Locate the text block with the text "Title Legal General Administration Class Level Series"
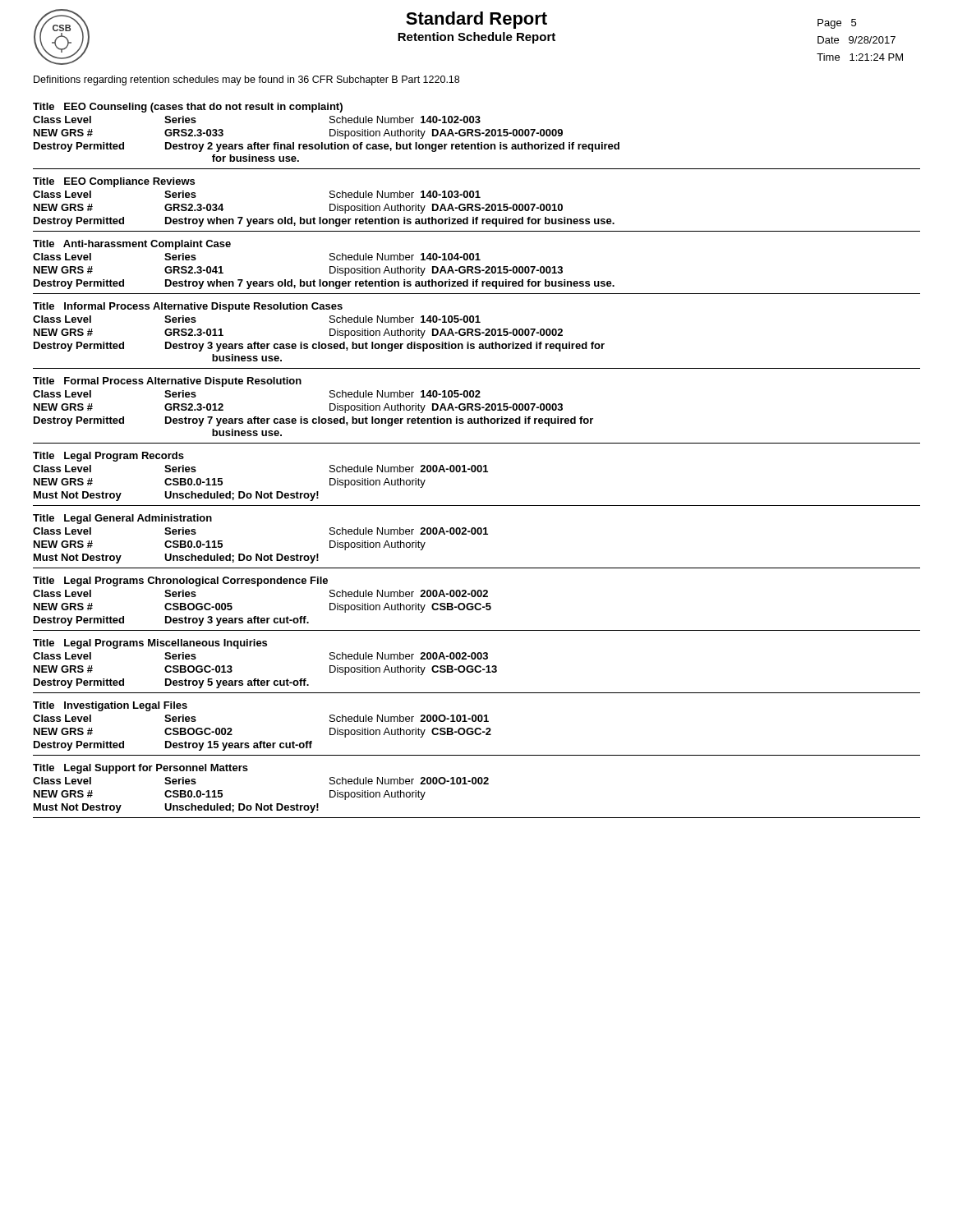Image resolution: width=953 pixels, height=1232 pixels. coord(476,538)
